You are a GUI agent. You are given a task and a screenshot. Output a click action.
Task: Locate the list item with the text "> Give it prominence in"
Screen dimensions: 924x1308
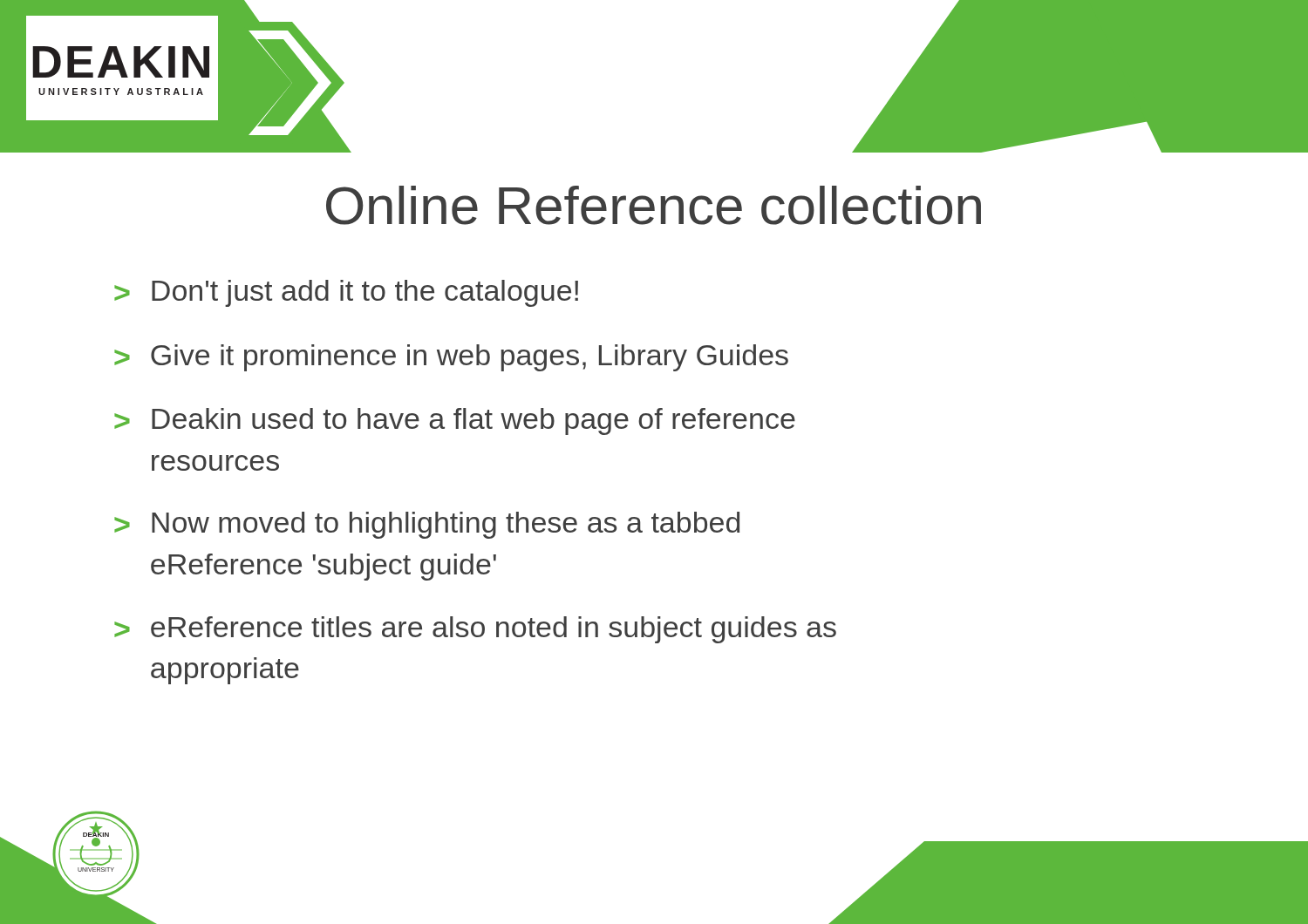(676, 356)
